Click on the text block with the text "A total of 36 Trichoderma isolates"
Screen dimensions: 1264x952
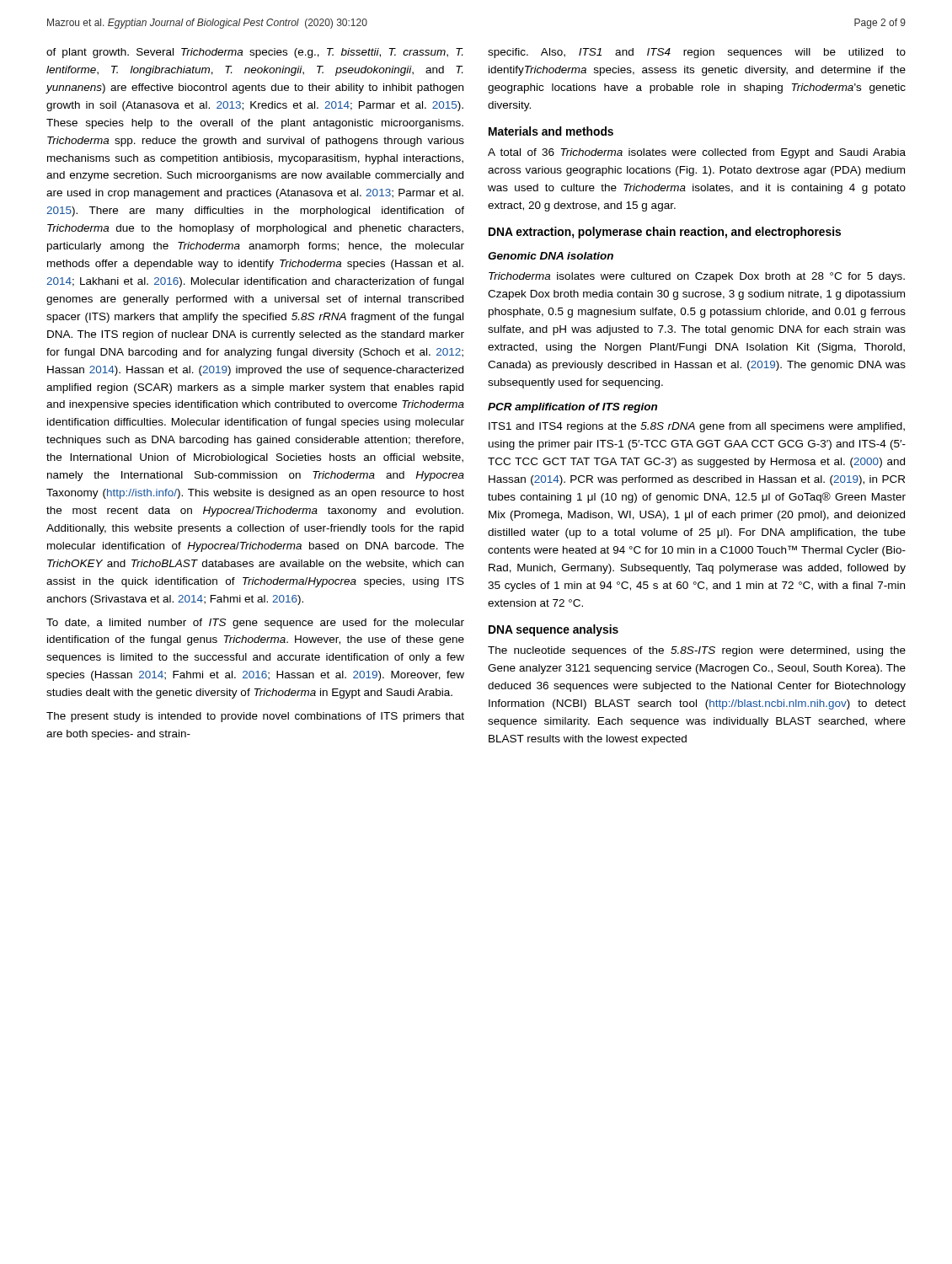pos(697,179)
